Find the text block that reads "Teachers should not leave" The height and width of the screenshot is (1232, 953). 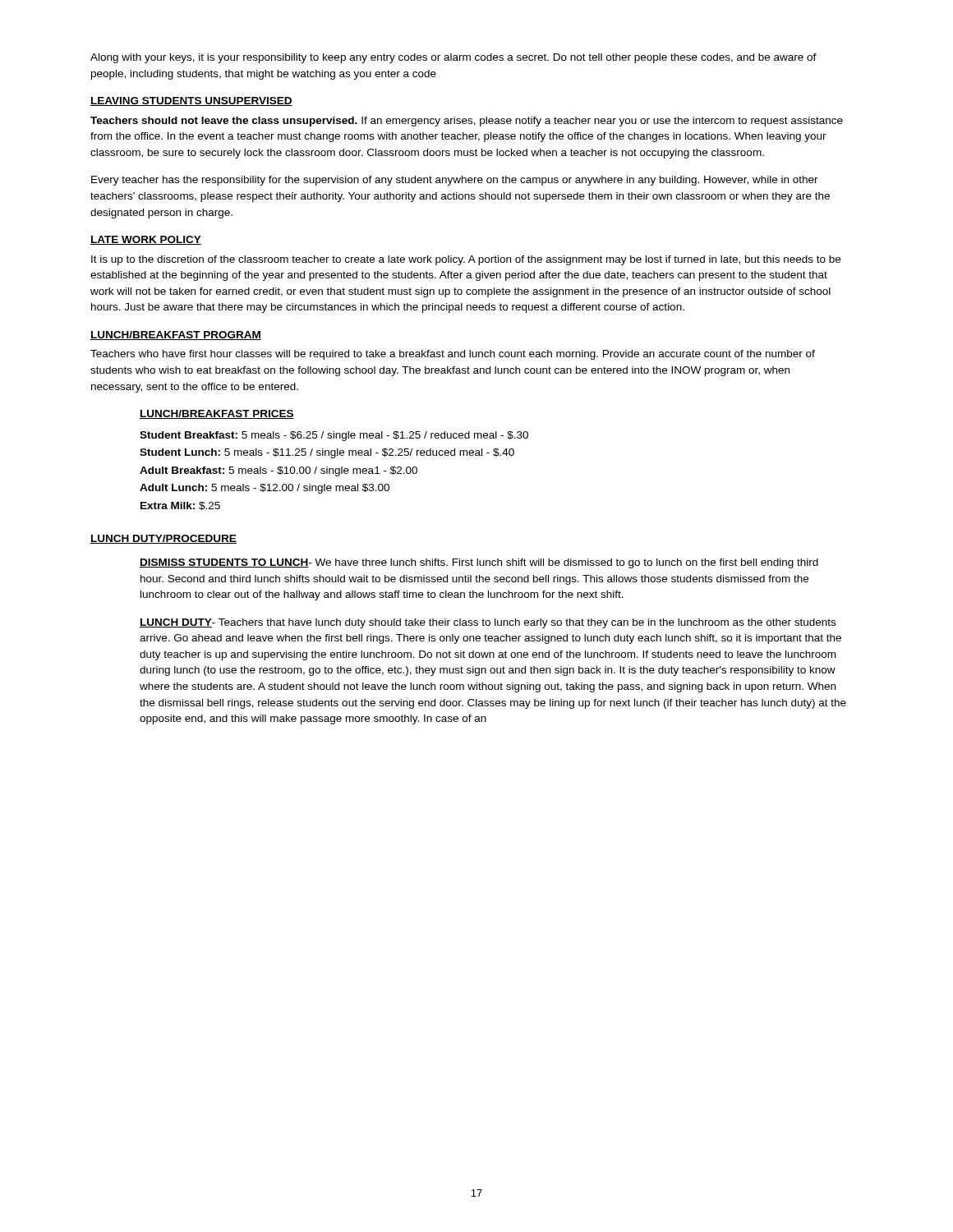click(x=467, y=136)
